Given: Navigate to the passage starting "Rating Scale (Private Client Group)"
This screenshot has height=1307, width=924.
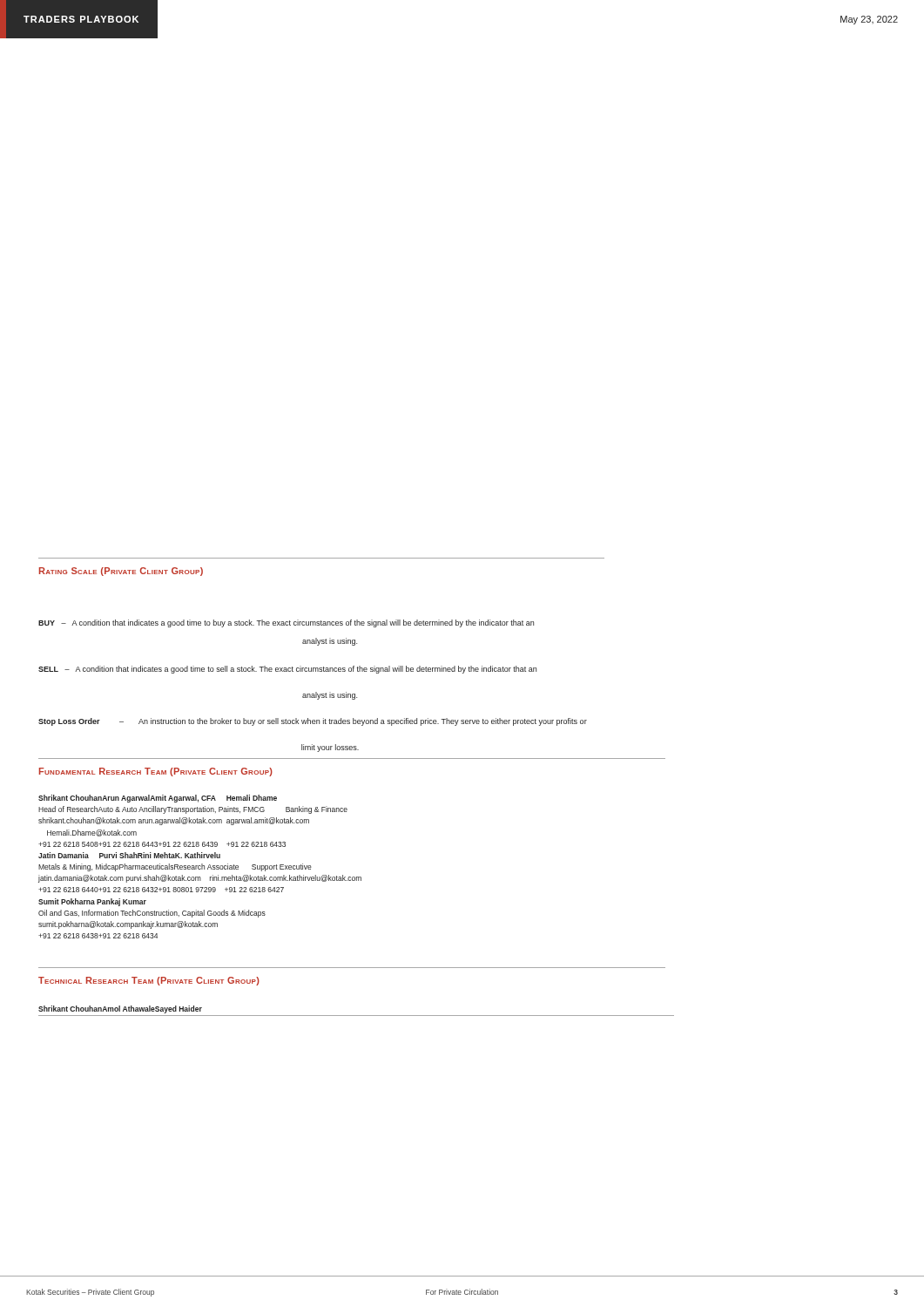Looking at the screenshot, I should tap(321, 567).
